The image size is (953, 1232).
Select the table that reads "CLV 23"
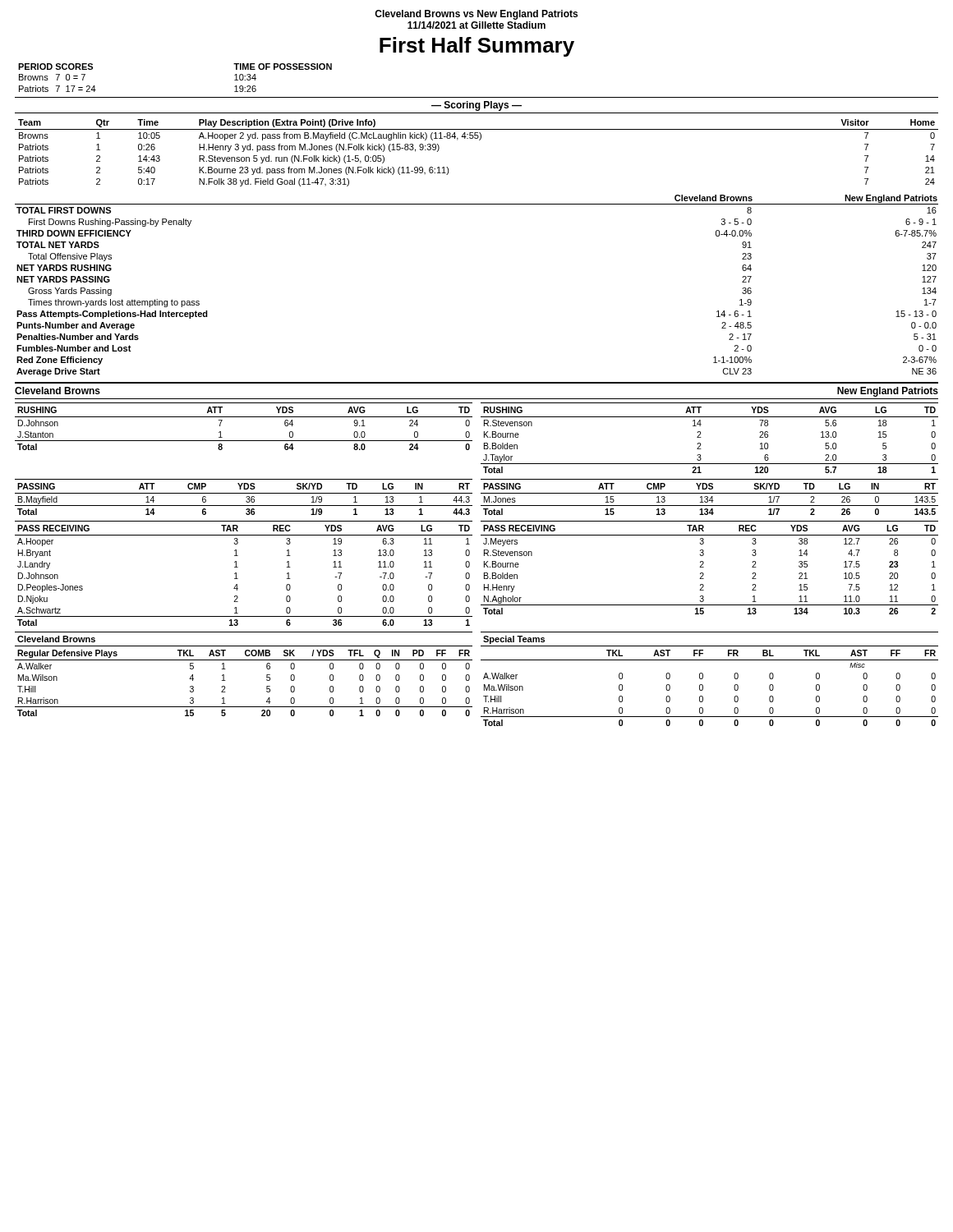click(x=476, y=285)
